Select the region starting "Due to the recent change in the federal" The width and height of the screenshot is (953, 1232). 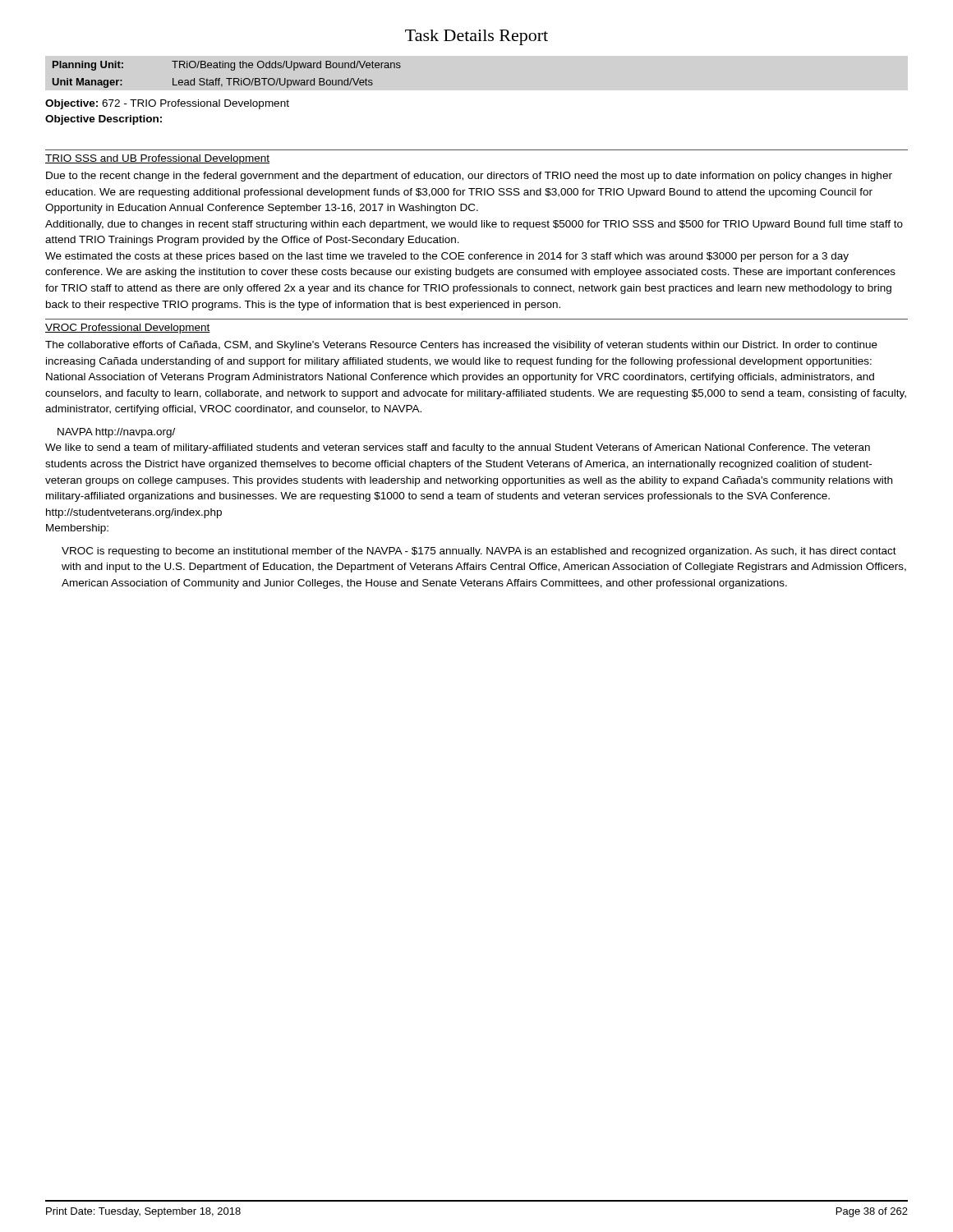[469, 177]
